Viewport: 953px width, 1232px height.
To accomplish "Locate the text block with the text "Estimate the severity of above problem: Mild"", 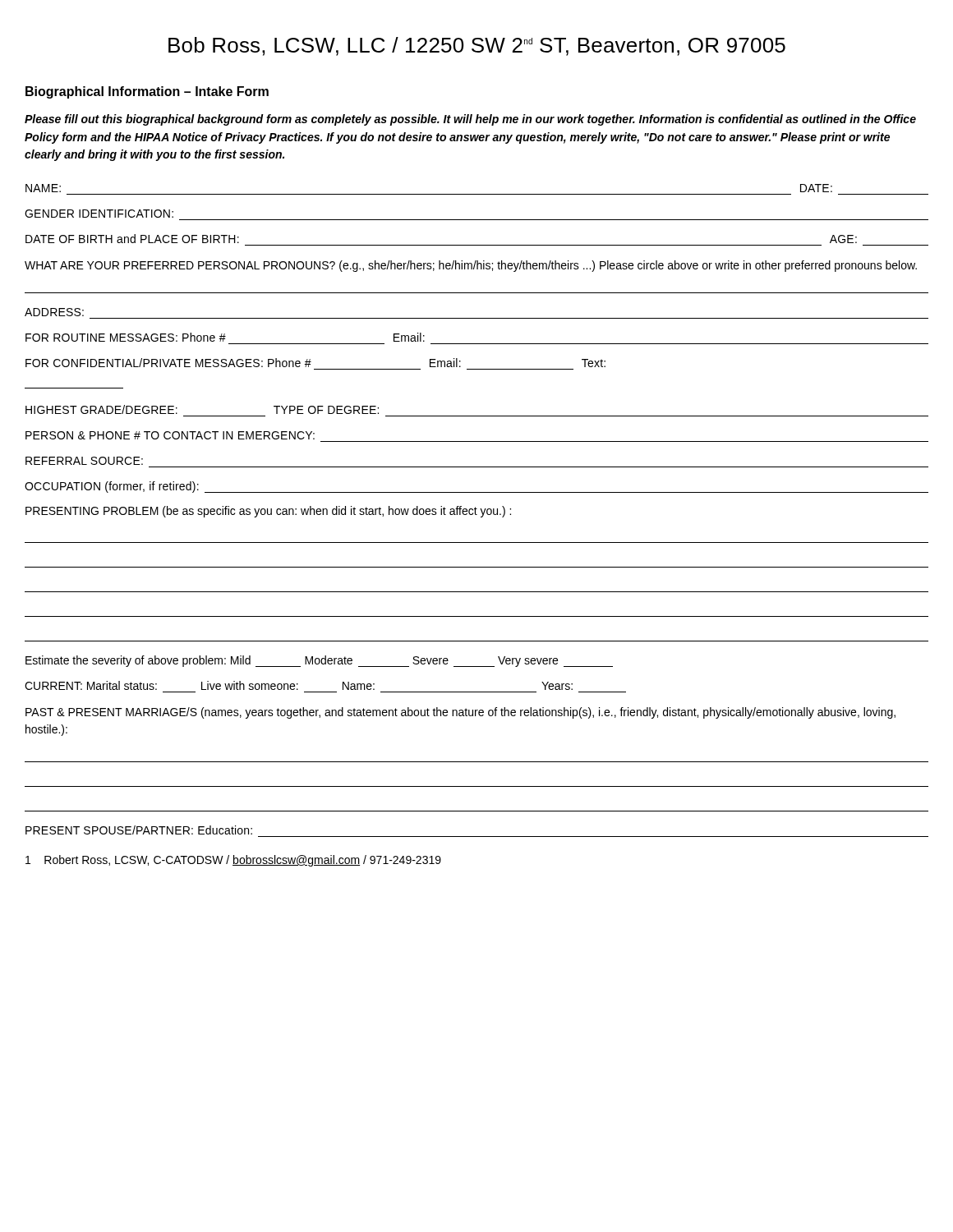I will [319, 660].
